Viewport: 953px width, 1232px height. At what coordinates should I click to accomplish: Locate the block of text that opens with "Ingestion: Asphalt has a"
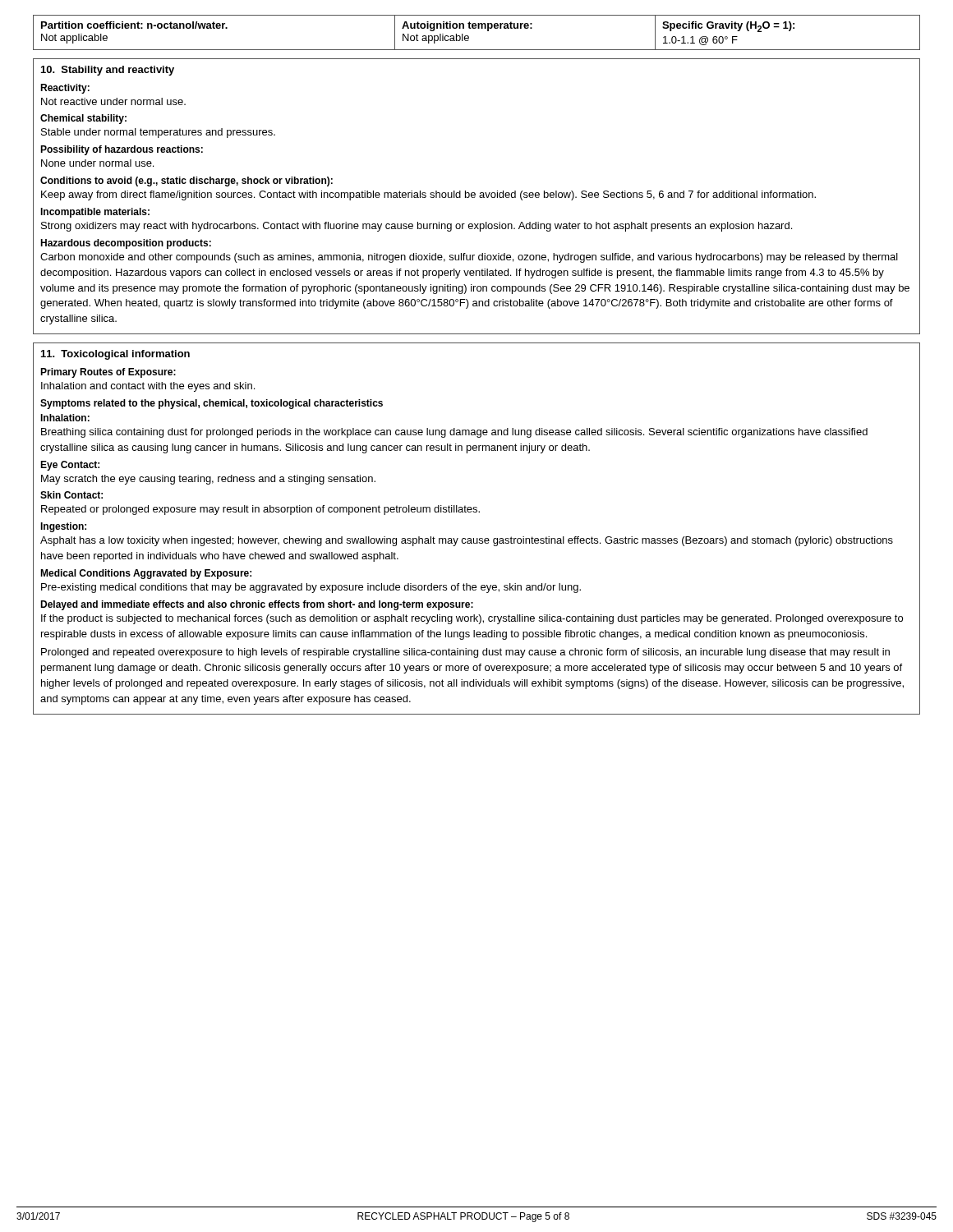[476, 543]
